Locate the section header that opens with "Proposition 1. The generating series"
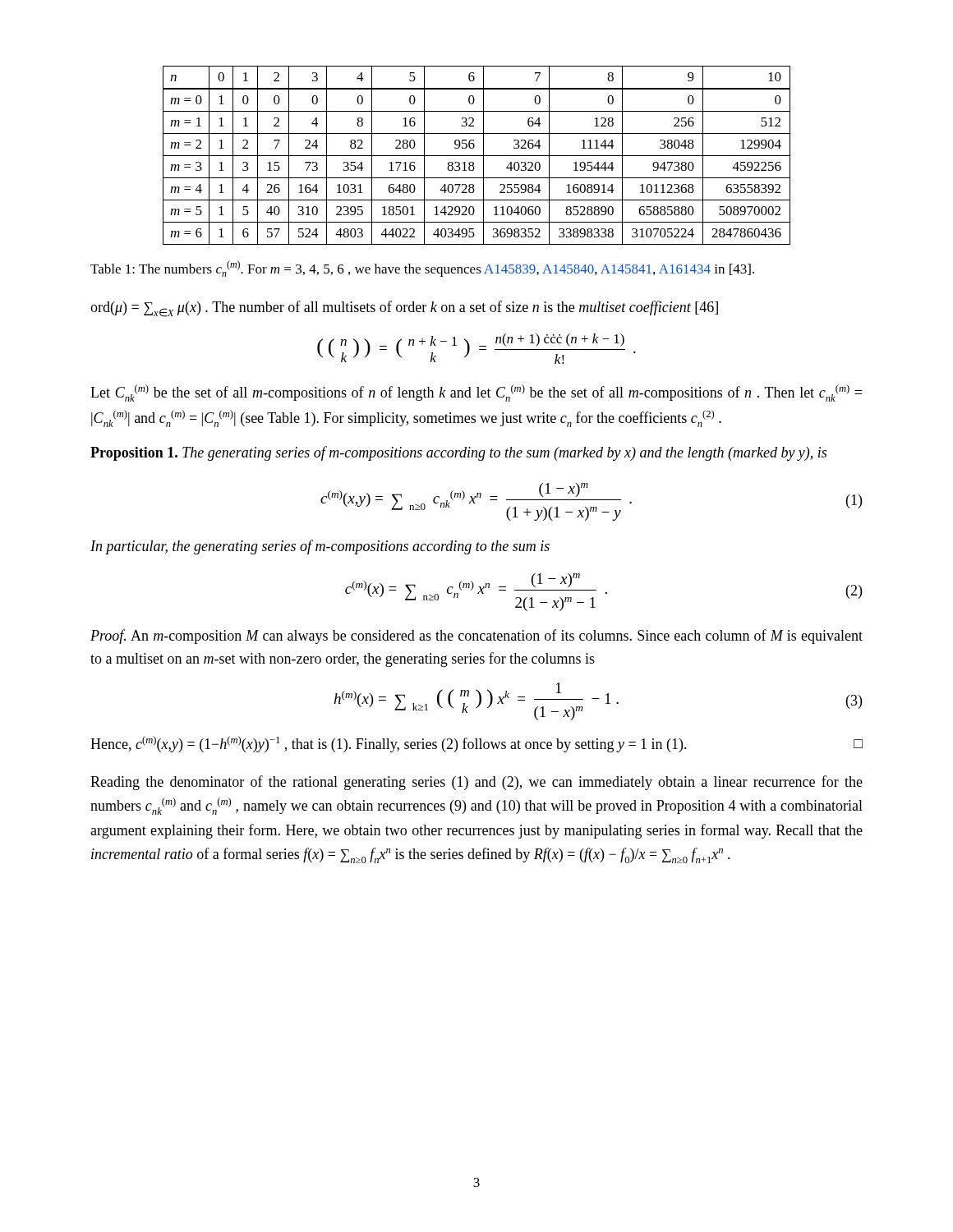This screenshot has width=953, height=1232. [x=459, y=453]
